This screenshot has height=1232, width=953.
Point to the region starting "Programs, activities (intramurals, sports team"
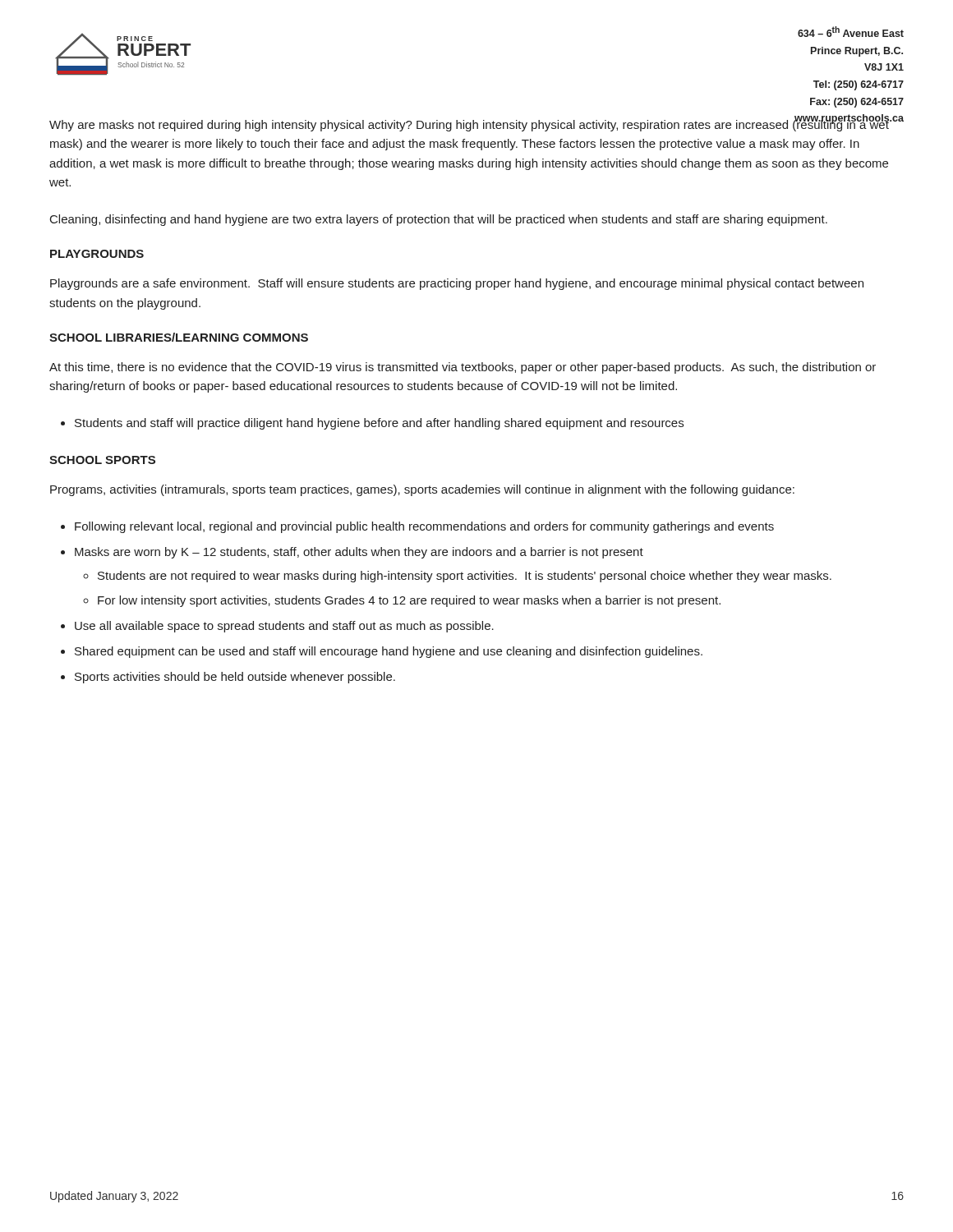click(422, 489)
